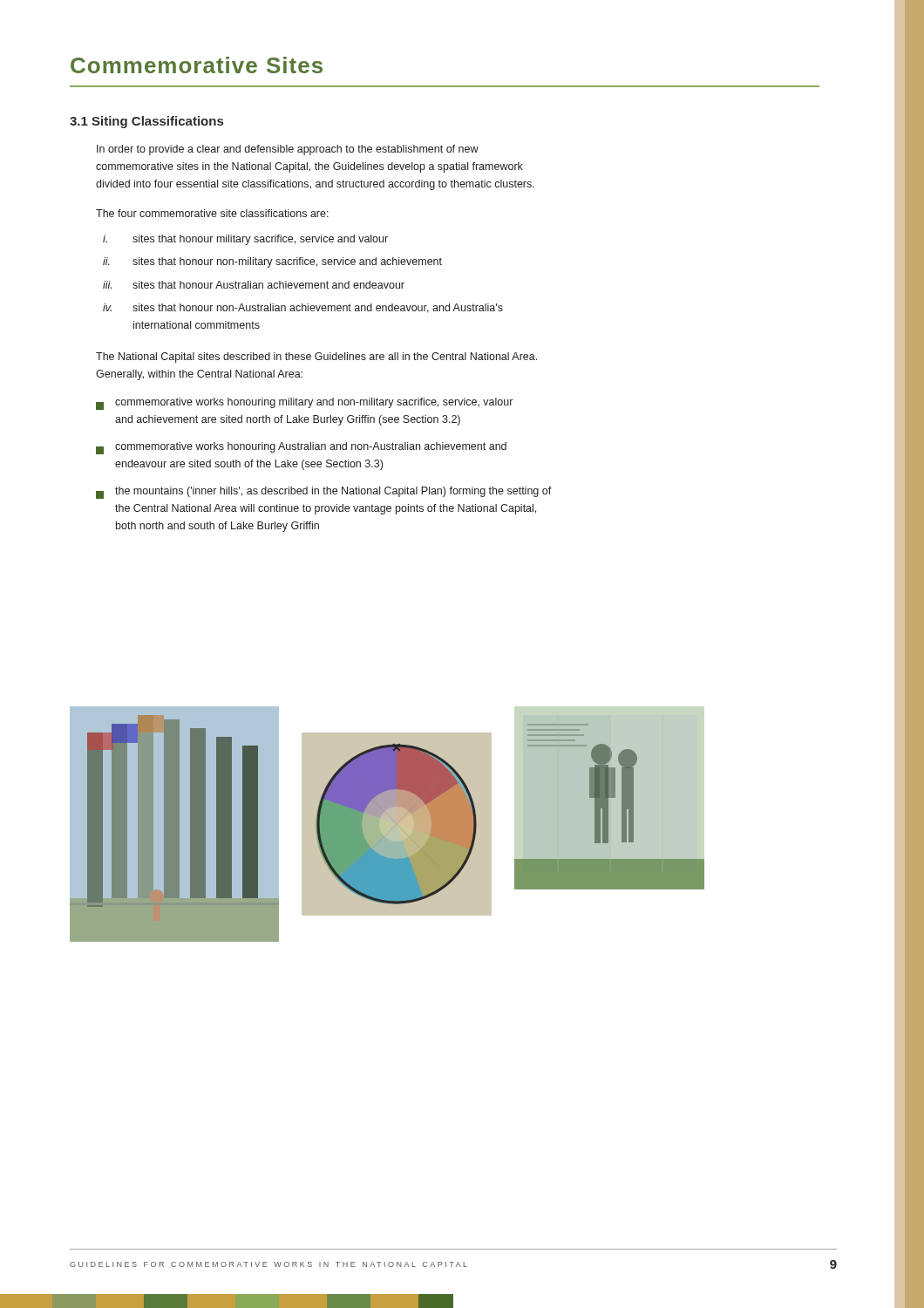Find the block on this page that starts "the mountains ('inner hills', as described"
Image resolution: width=924 pixels, height=1308 pixels.
coord(323,508)
